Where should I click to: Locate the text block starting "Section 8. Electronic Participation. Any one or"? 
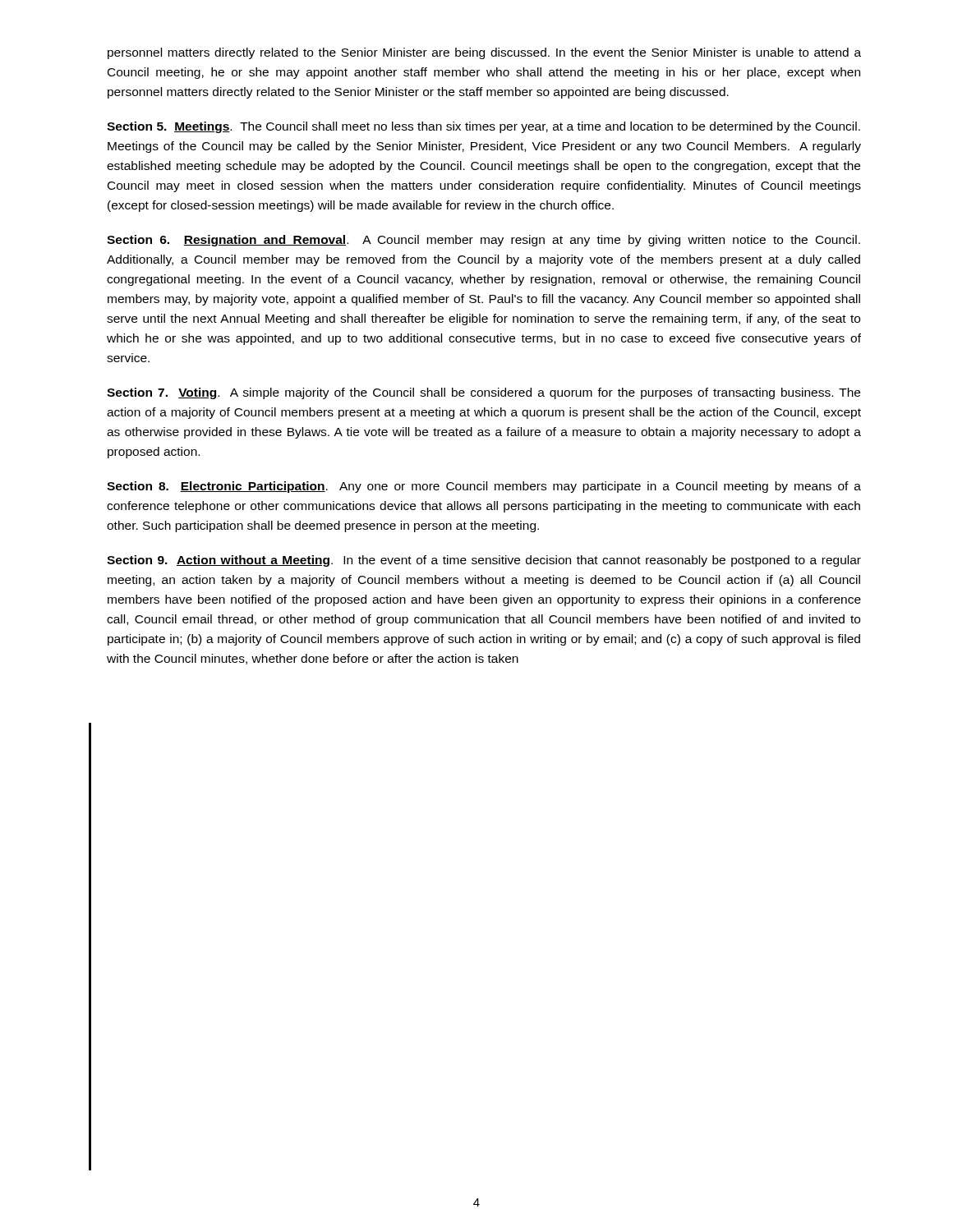tap(484, 506)
